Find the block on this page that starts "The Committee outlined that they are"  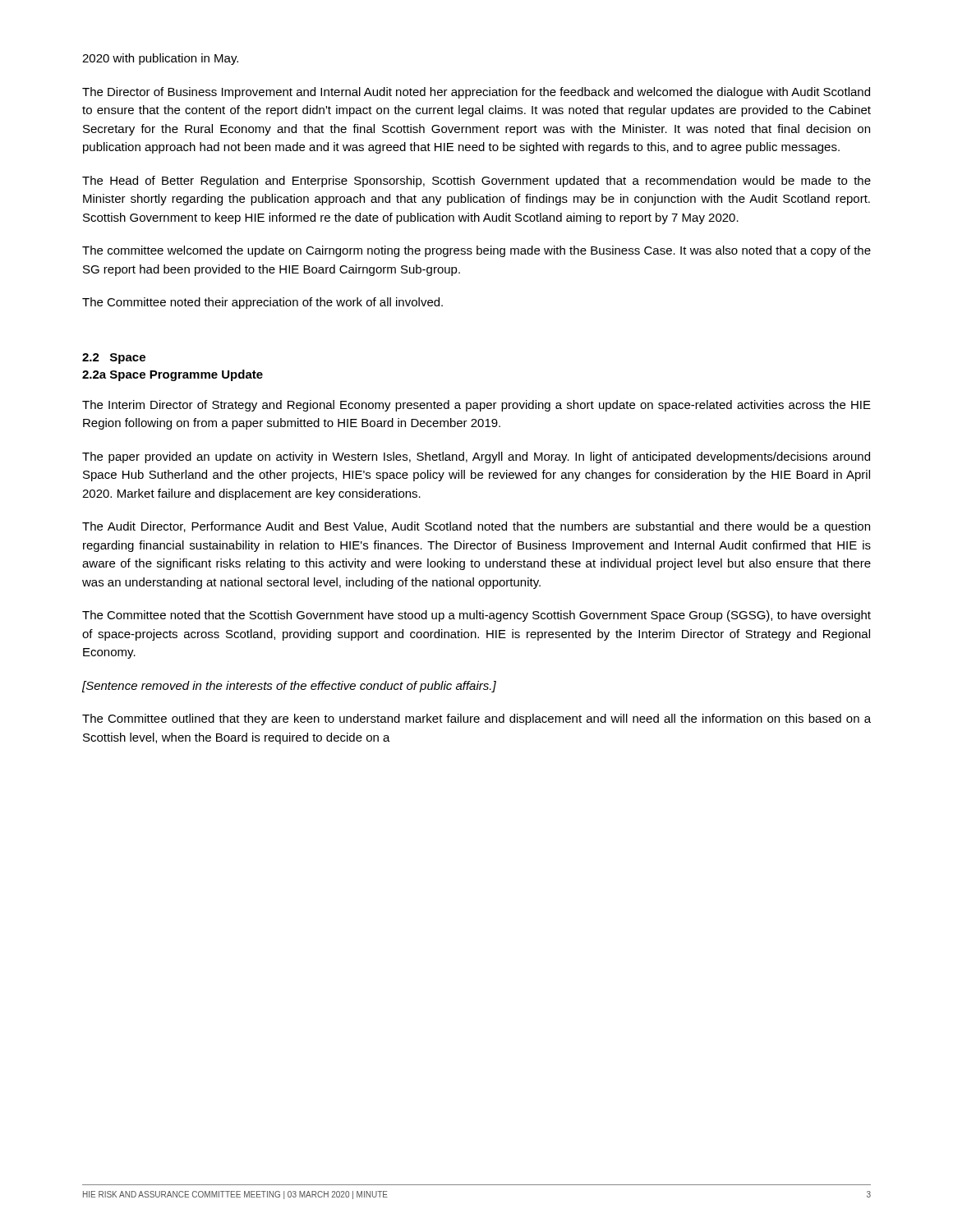(476, 727)
